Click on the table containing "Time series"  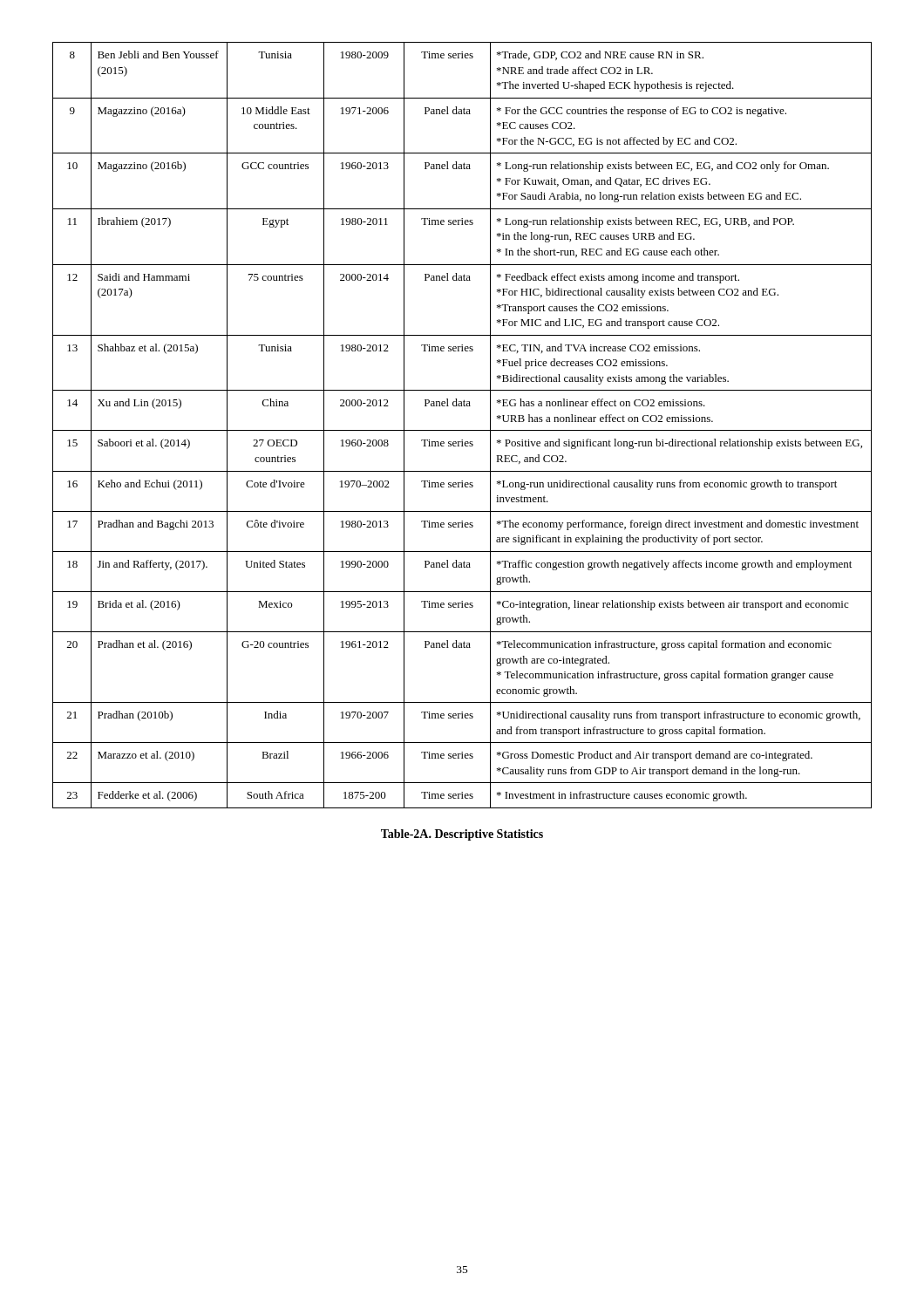(462, 425)
